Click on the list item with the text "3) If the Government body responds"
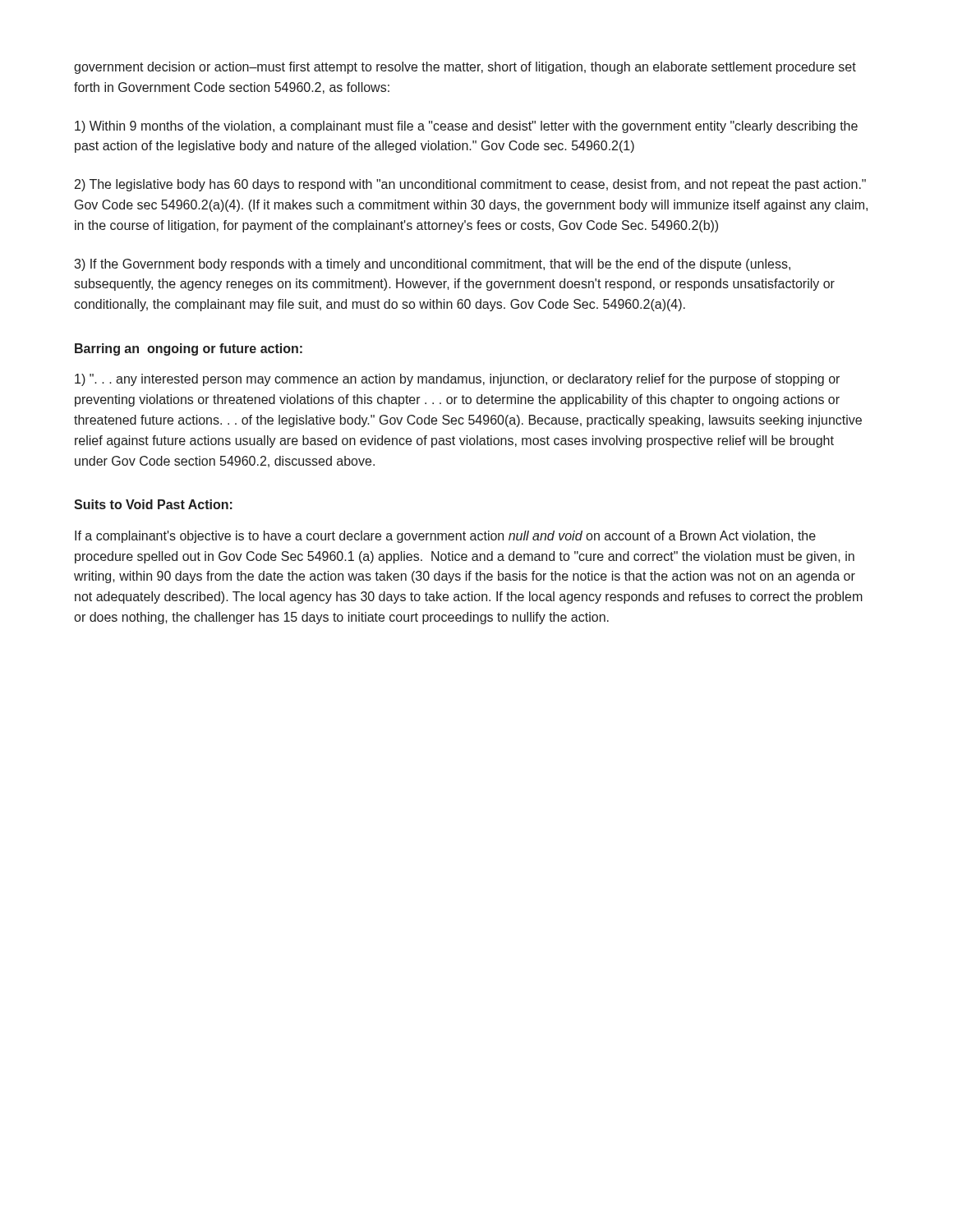 pyautogui.click(x=454, y=284)
